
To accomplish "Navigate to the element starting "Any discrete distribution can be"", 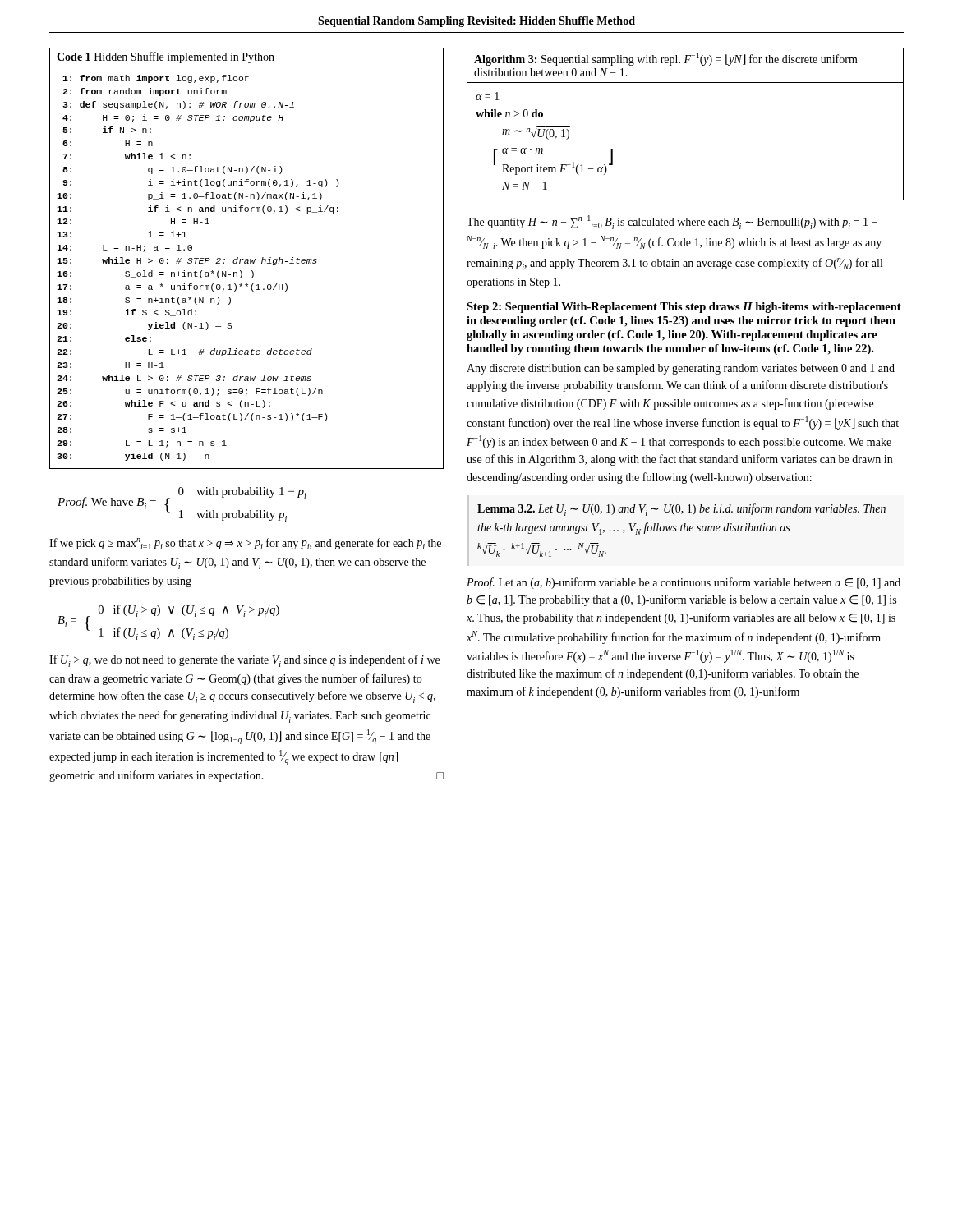I will pyautogui.click(x=683, y=423).
